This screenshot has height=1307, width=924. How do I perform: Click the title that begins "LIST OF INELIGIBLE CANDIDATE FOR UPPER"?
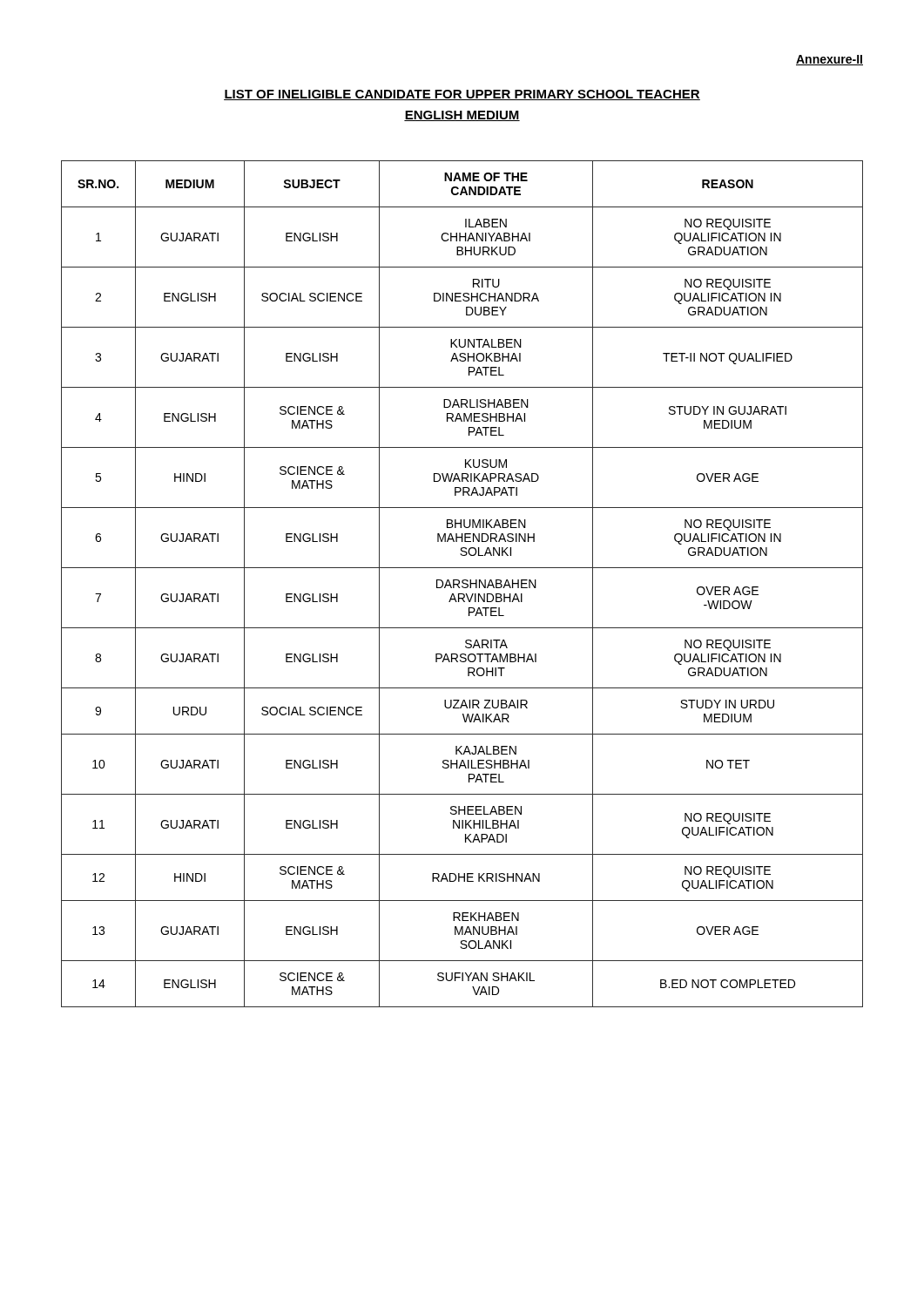pos(462,104)
